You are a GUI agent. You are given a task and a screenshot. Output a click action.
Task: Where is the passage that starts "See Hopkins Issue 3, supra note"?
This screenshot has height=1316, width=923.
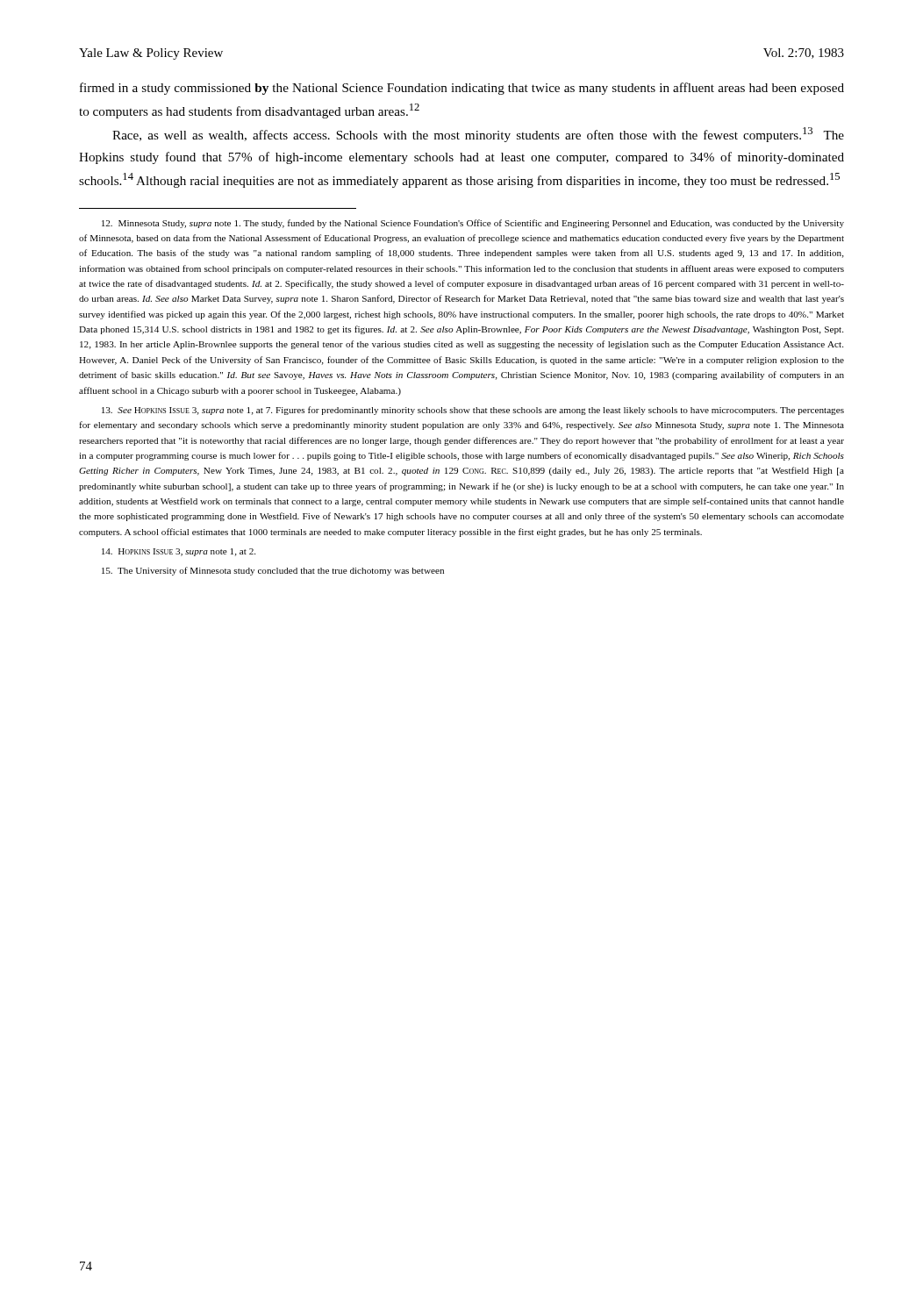[462, 471]
